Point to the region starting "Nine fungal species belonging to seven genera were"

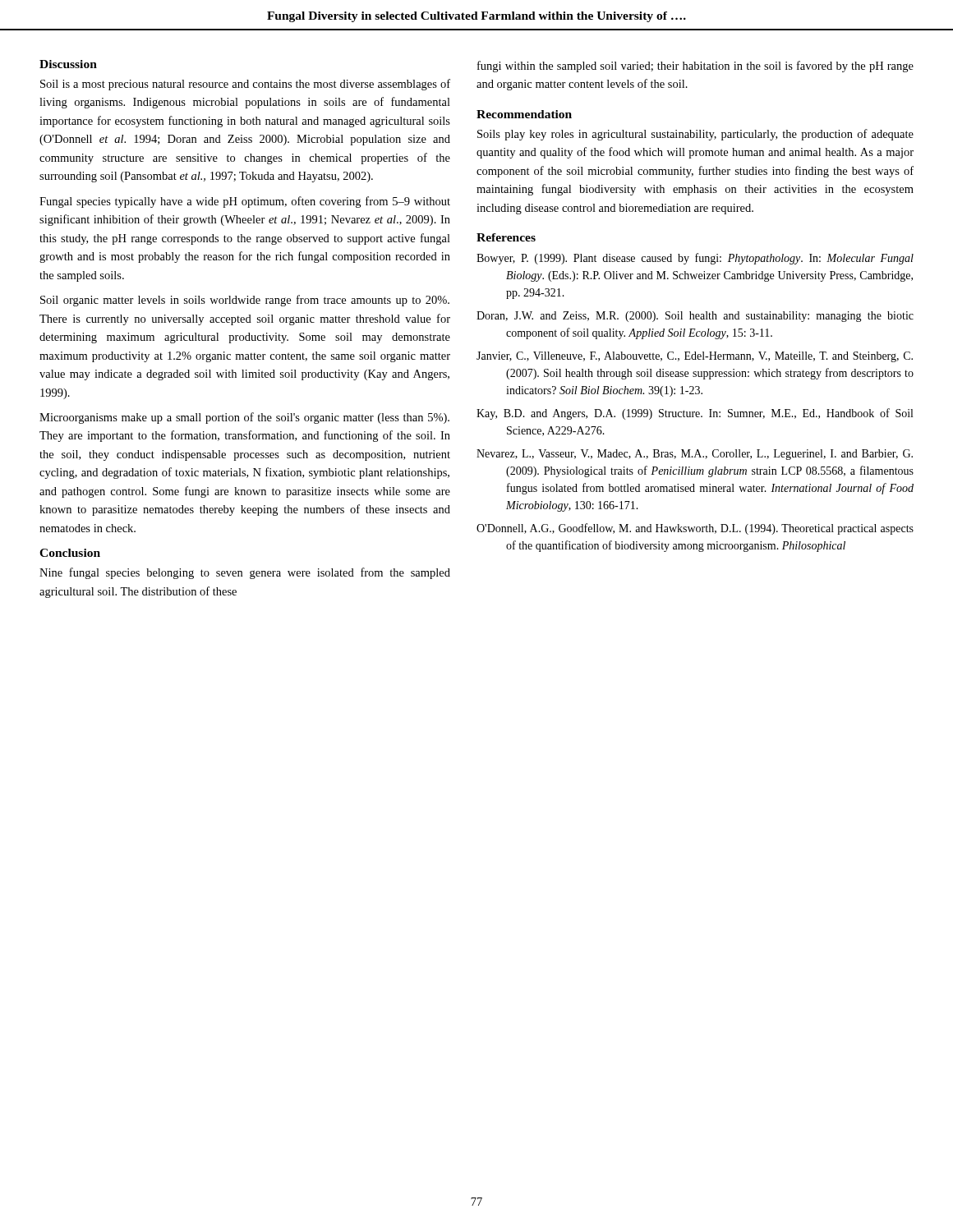[x=245, y=582]
